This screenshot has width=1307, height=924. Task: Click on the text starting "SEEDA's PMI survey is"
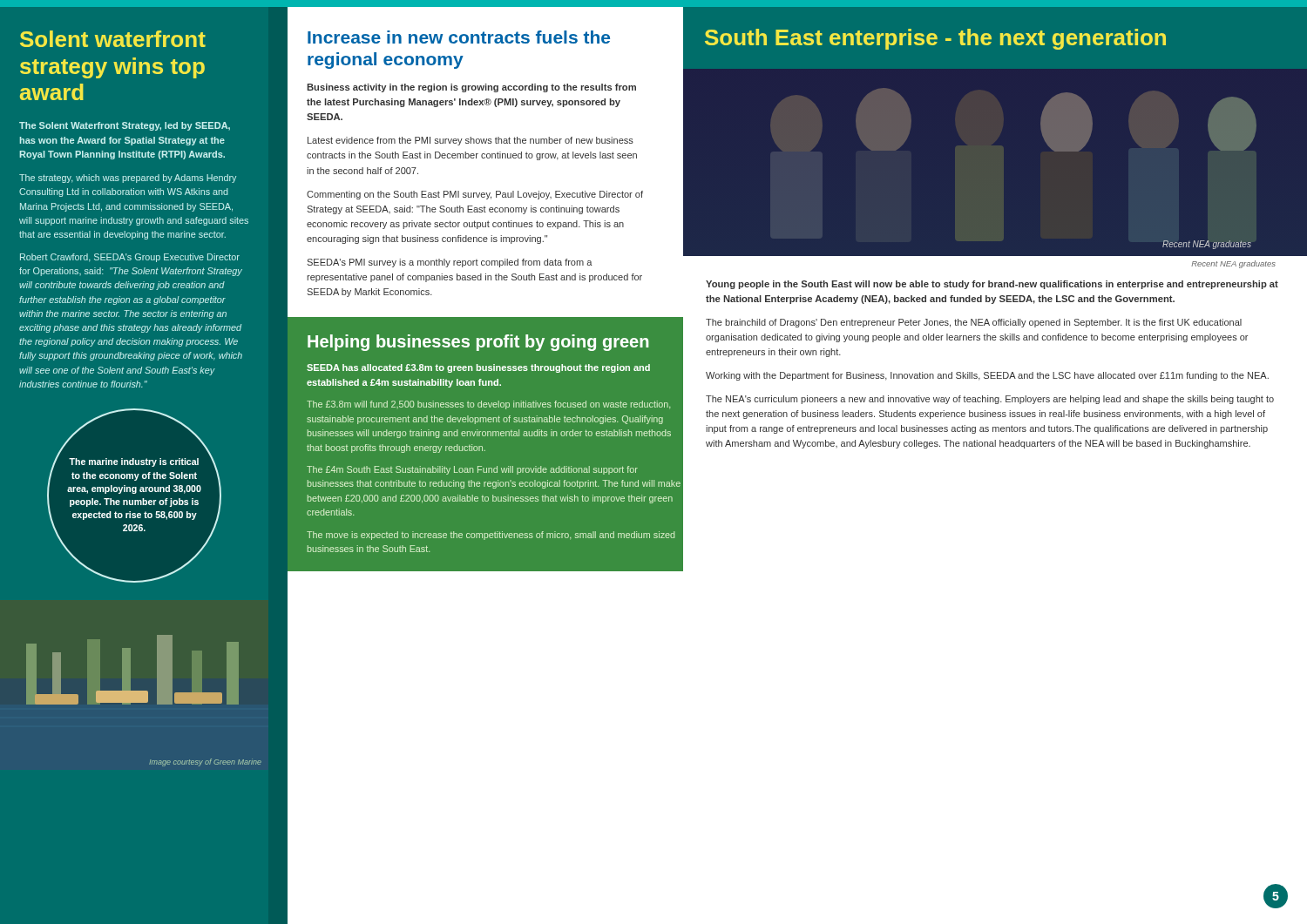475,277
